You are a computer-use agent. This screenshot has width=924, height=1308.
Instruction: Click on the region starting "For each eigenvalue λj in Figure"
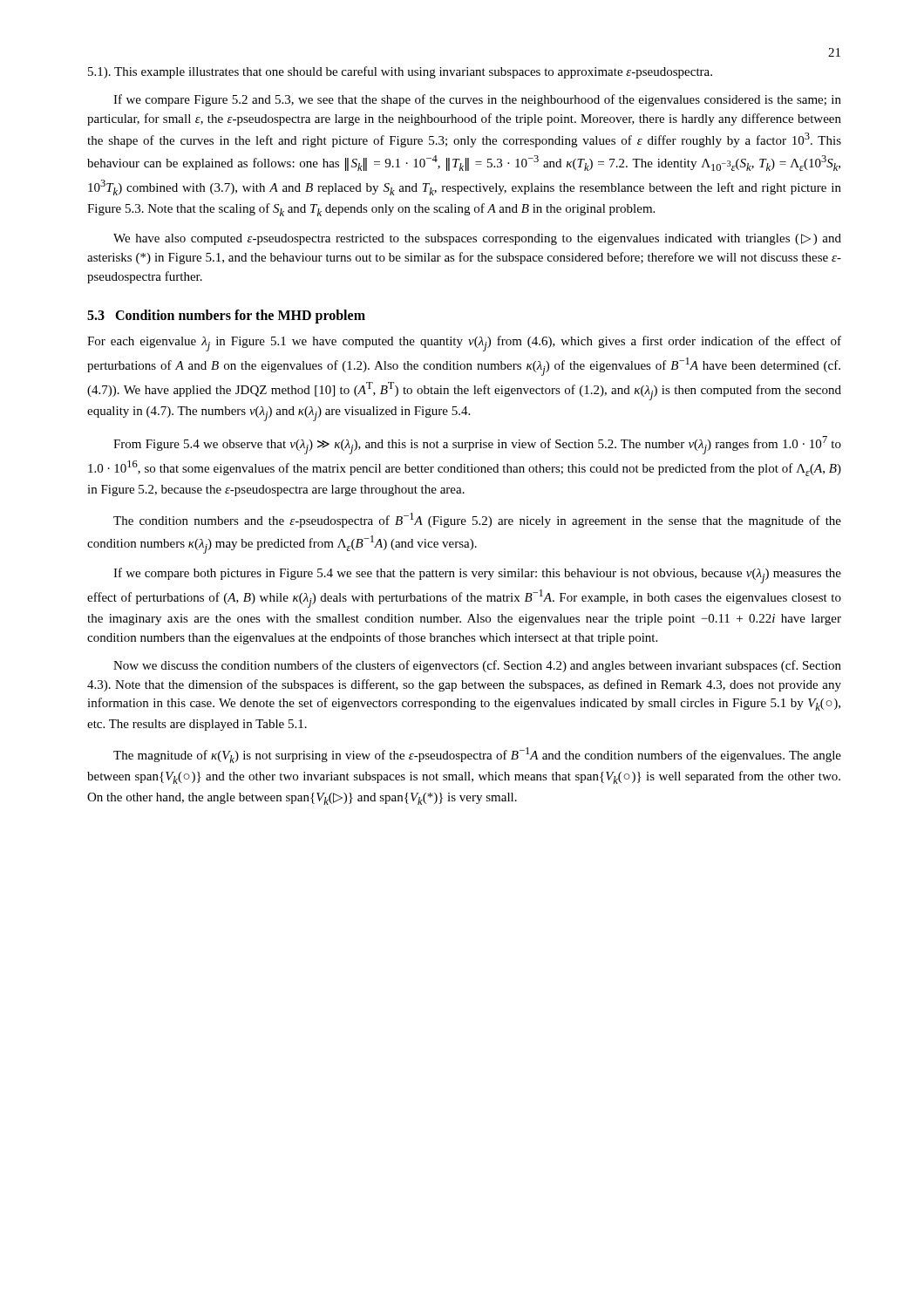pos(464,377)
